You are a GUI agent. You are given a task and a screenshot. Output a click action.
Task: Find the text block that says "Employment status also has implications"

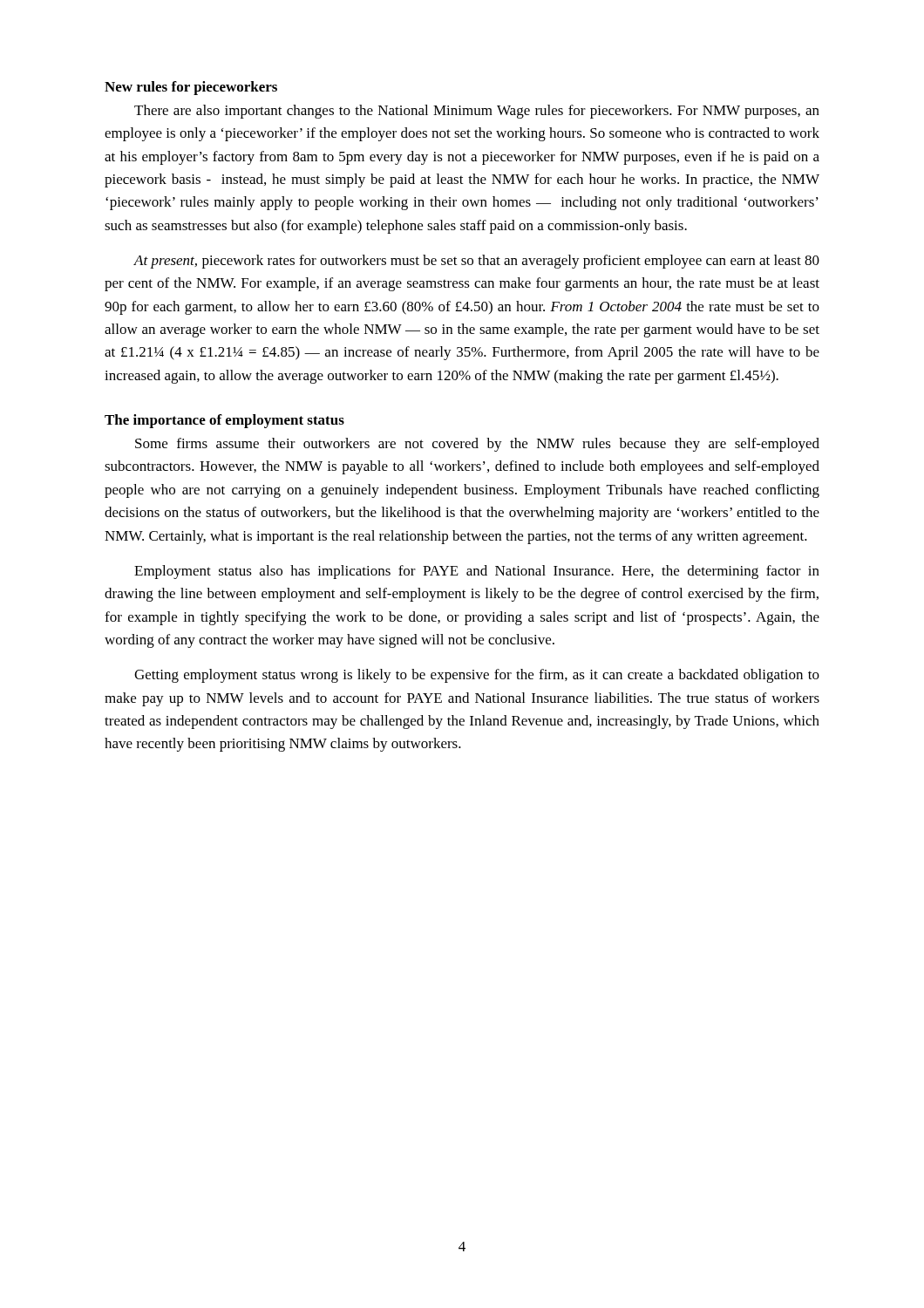(x=462, y=606)
